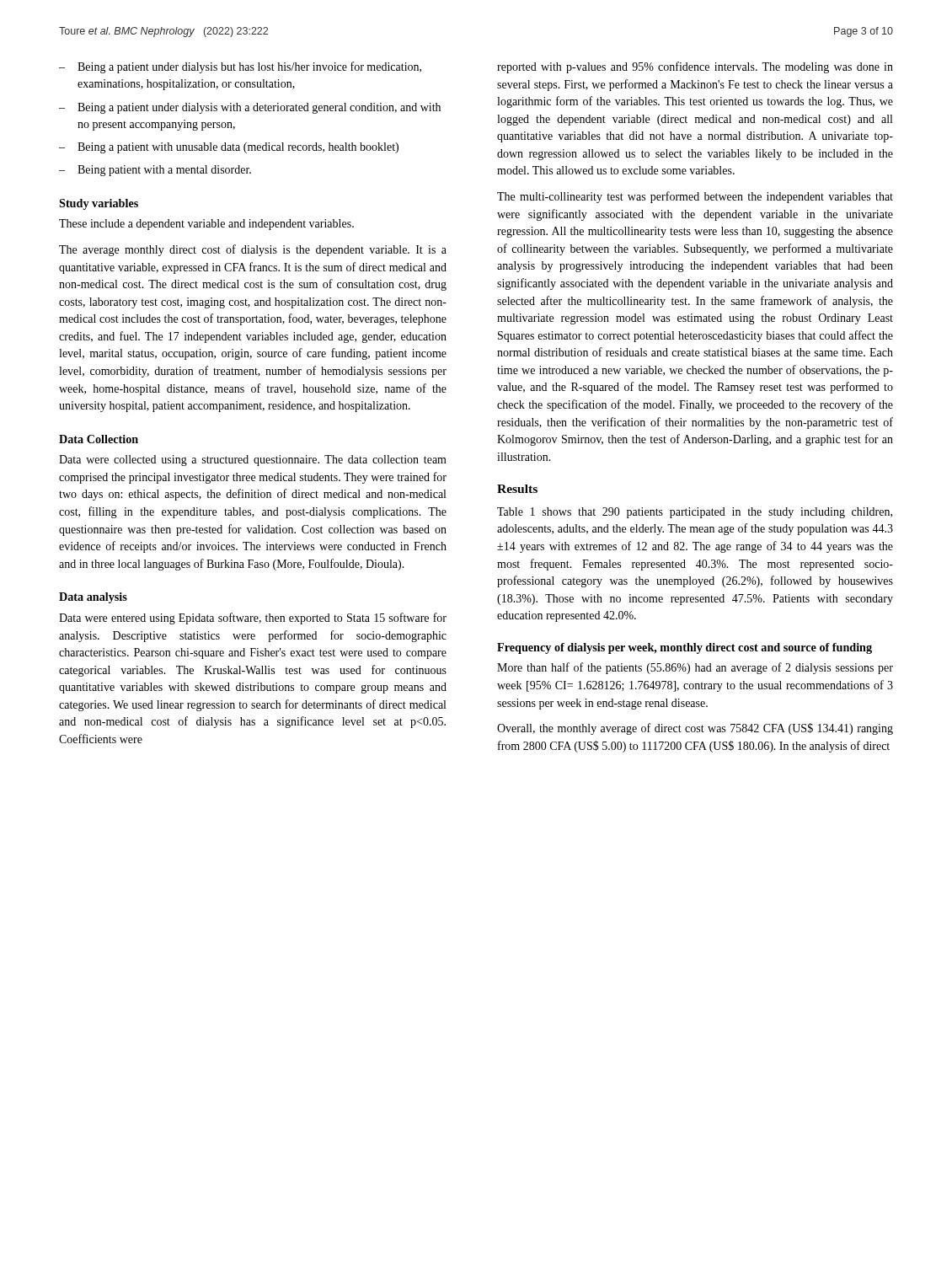
Task: Locate the block of text that opens with "– Being a patient with unusable"
Action: (253, 148)
